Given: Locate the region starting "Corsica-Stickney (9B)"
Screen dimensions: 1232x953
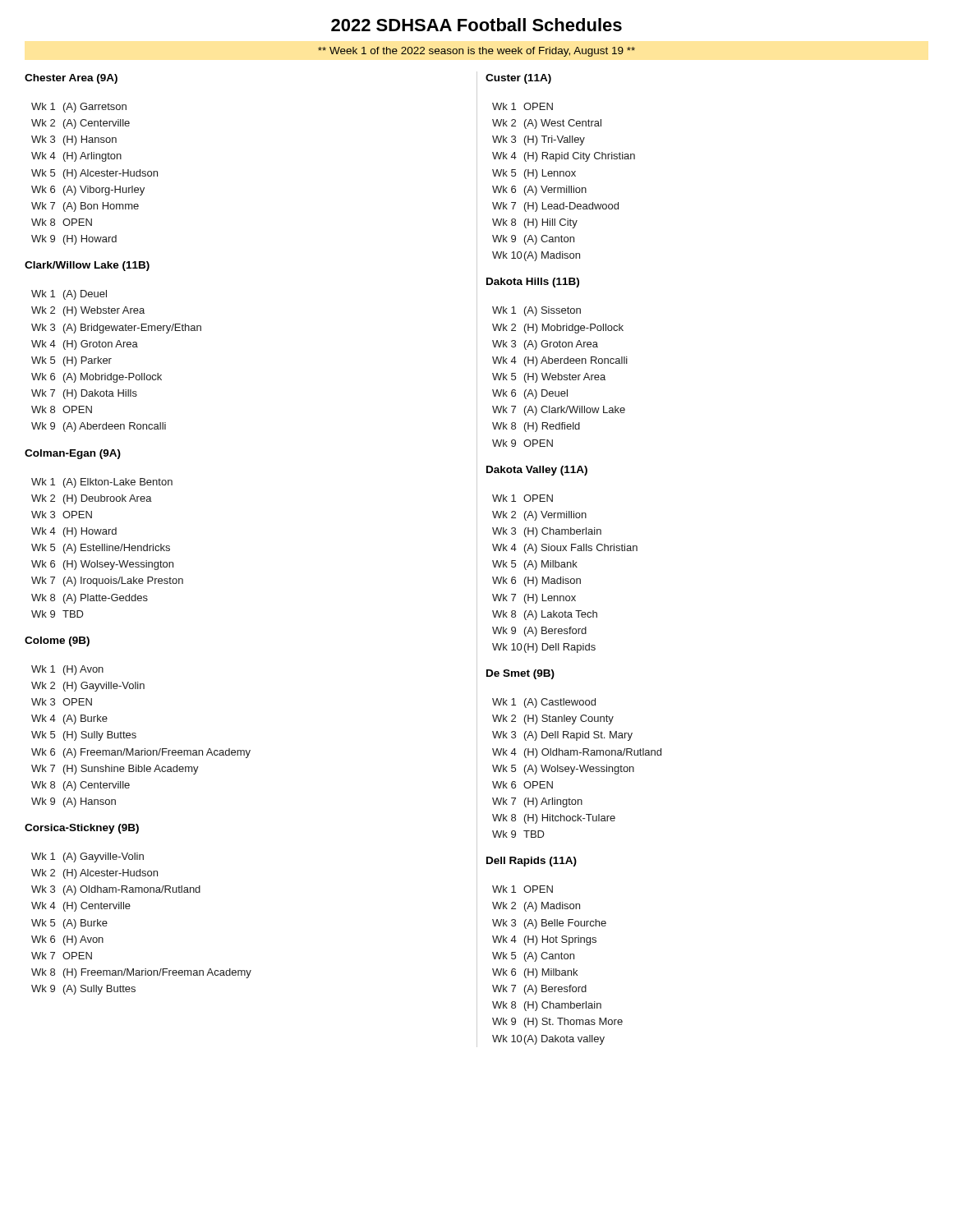Looking at the screenshot, I should tap(82, 829).
